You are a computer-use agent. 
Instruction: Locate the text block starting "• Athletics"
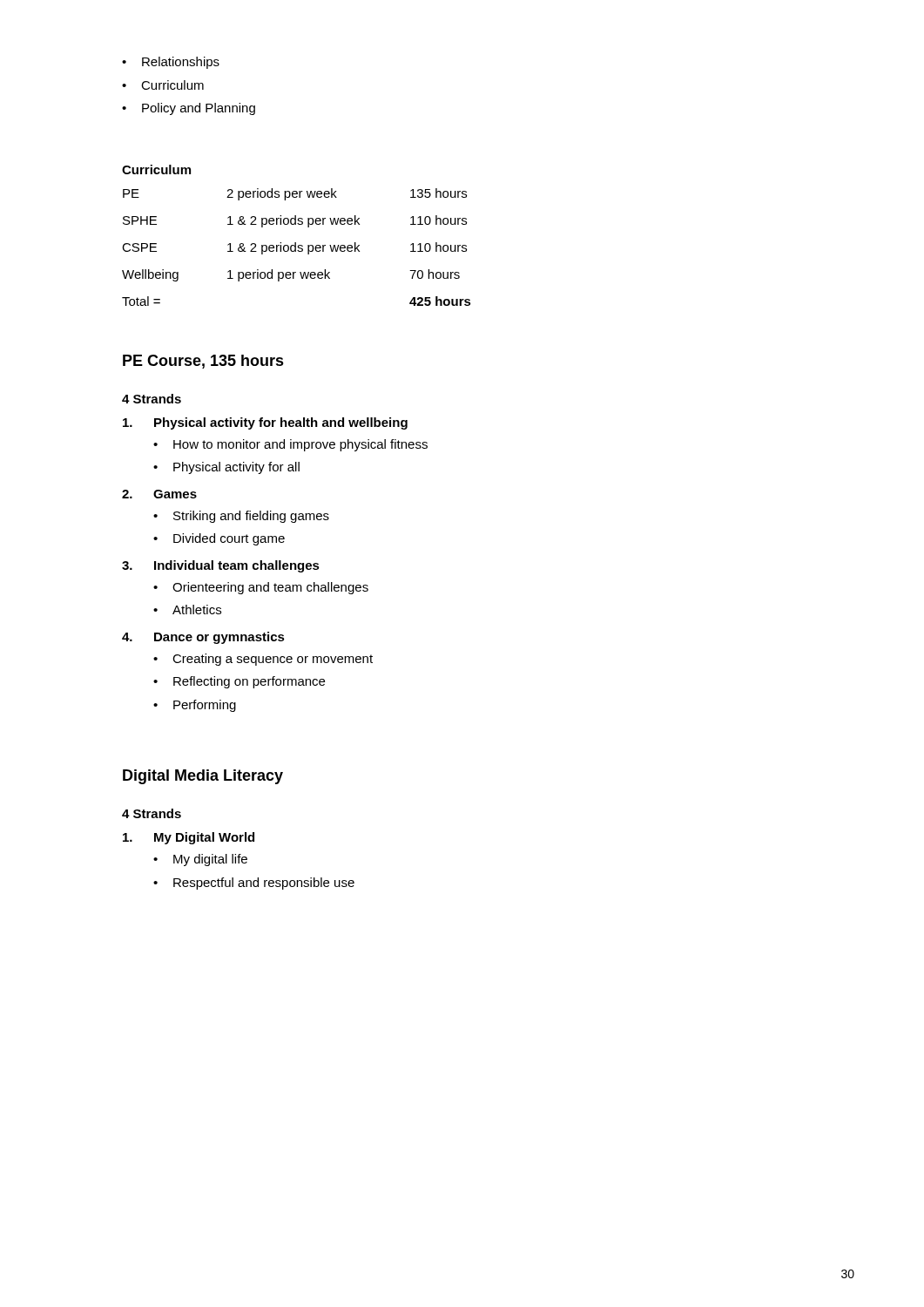click(x=188, y=610)
